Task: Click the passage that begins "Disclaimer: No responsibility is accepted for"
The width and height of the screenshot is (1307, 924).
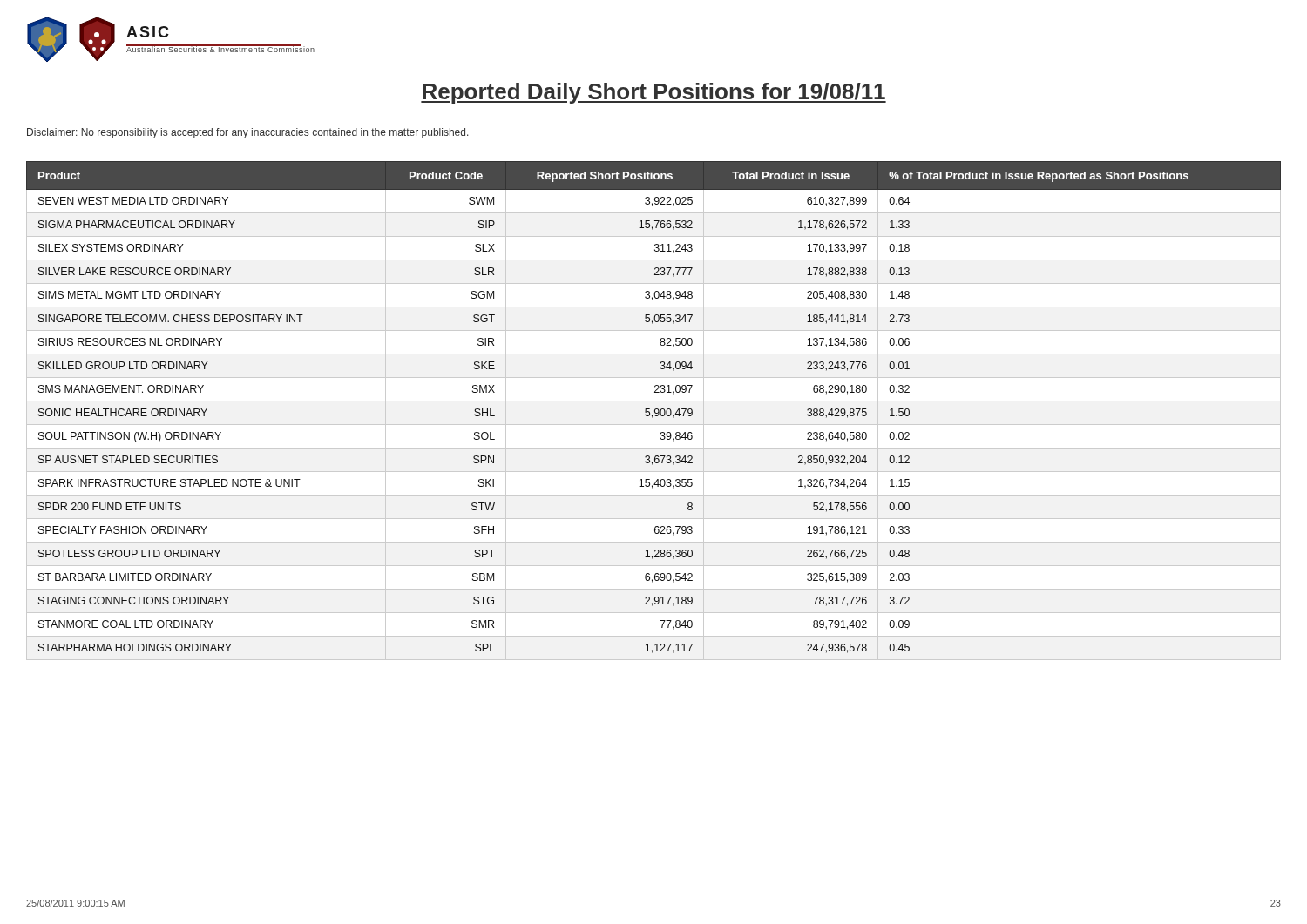Action: 248,132
